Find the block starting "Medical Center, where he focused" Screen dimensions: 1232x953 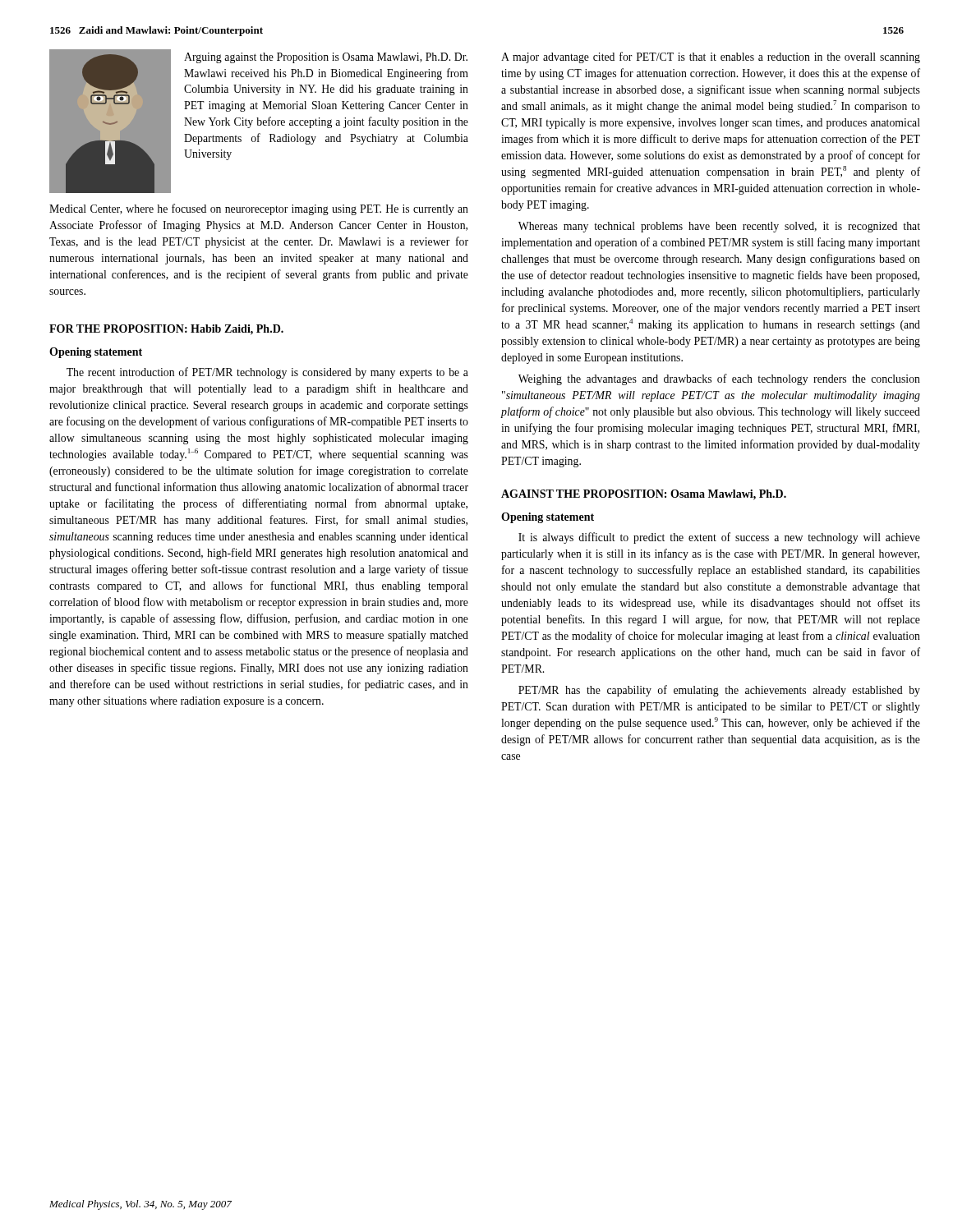click(x=259, y=250)
